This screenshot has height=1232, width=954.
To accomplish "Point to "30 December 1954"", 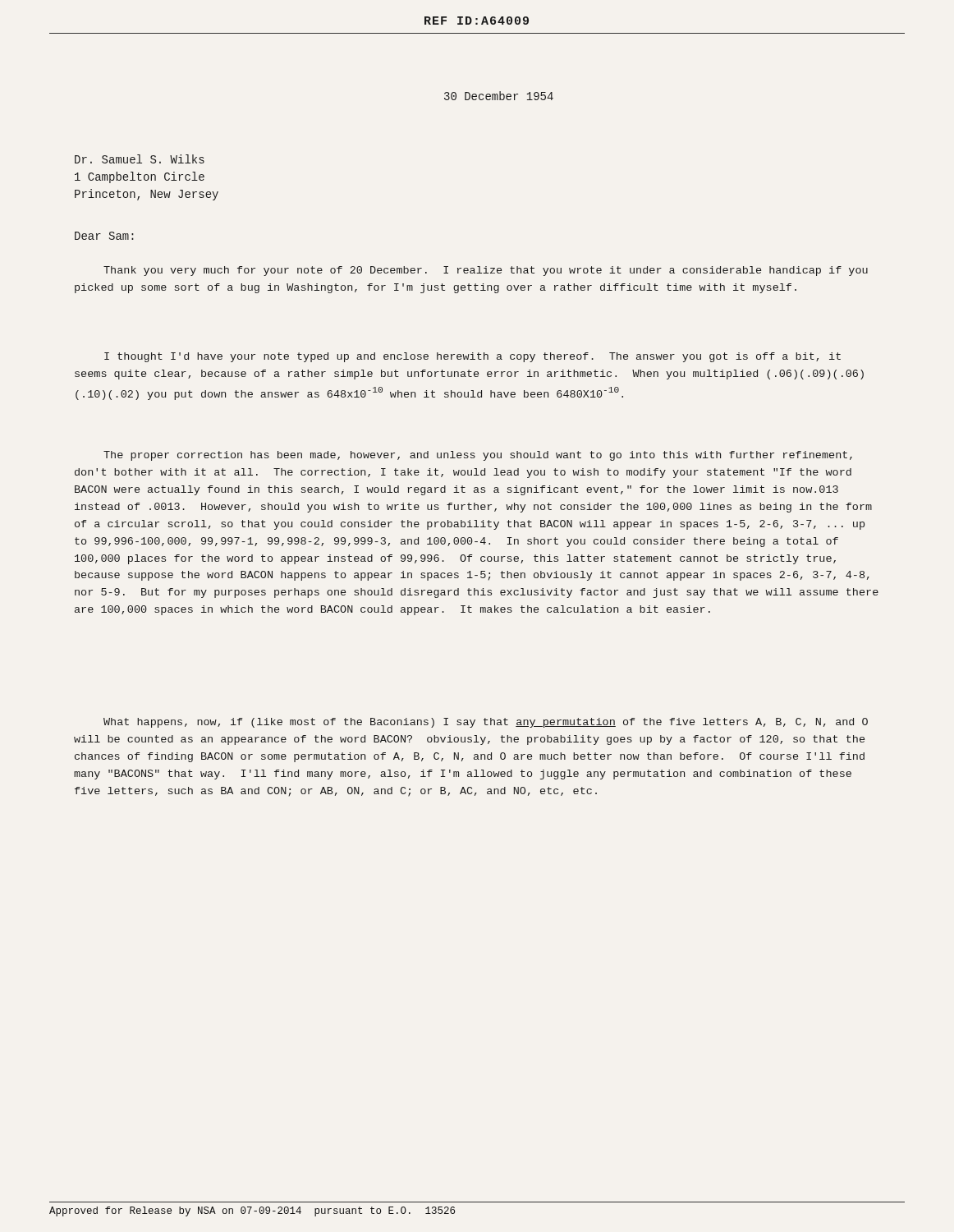I will [499, 97].
